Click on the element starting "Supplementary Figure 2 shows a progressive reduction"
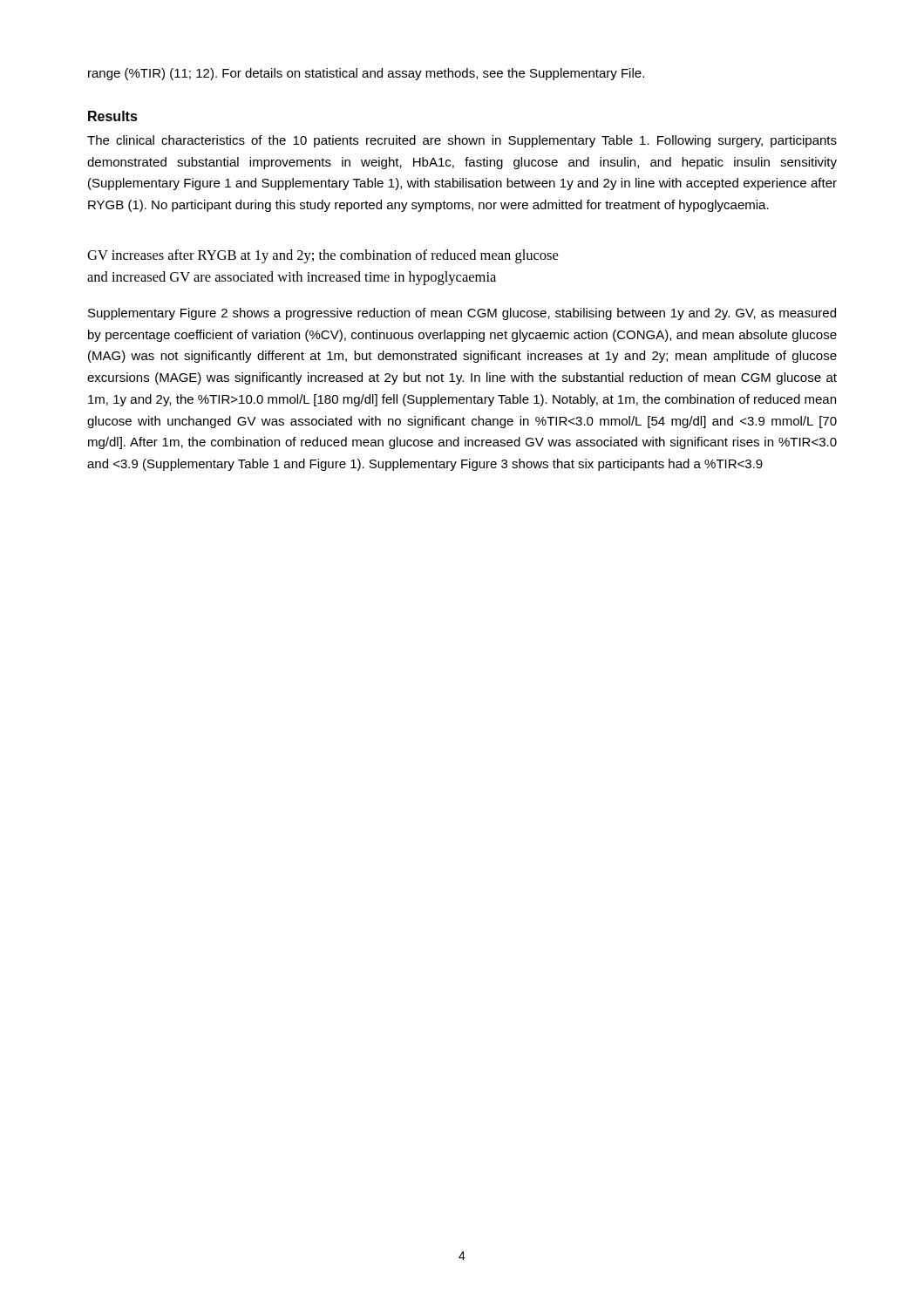The image size is (924, 1308). (462, 388)
